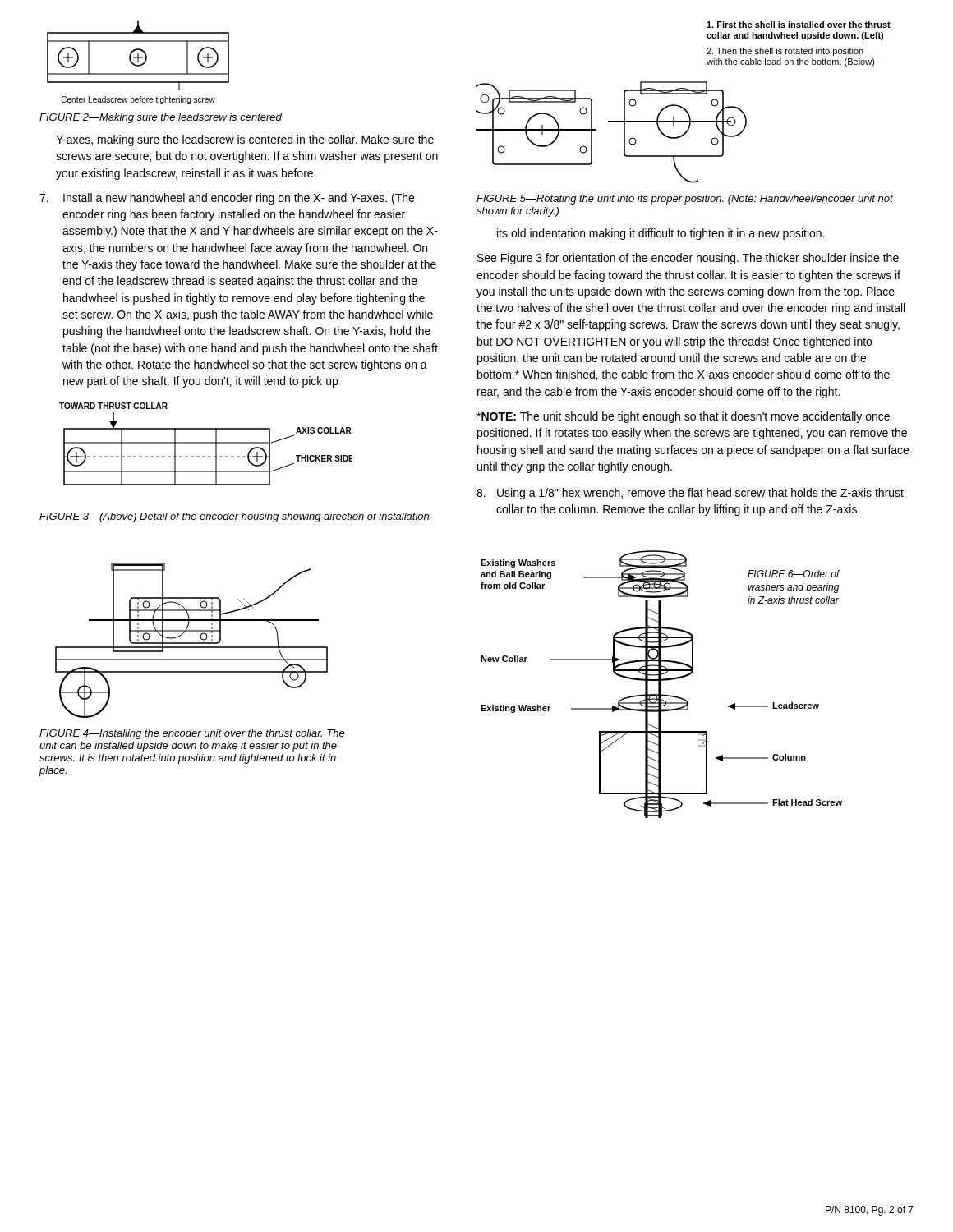Navigate to the passage starting "Y-axes, making sure the leadscrew"
Viewport: 953px width, 1232px height.
click(x=247, y=156)
